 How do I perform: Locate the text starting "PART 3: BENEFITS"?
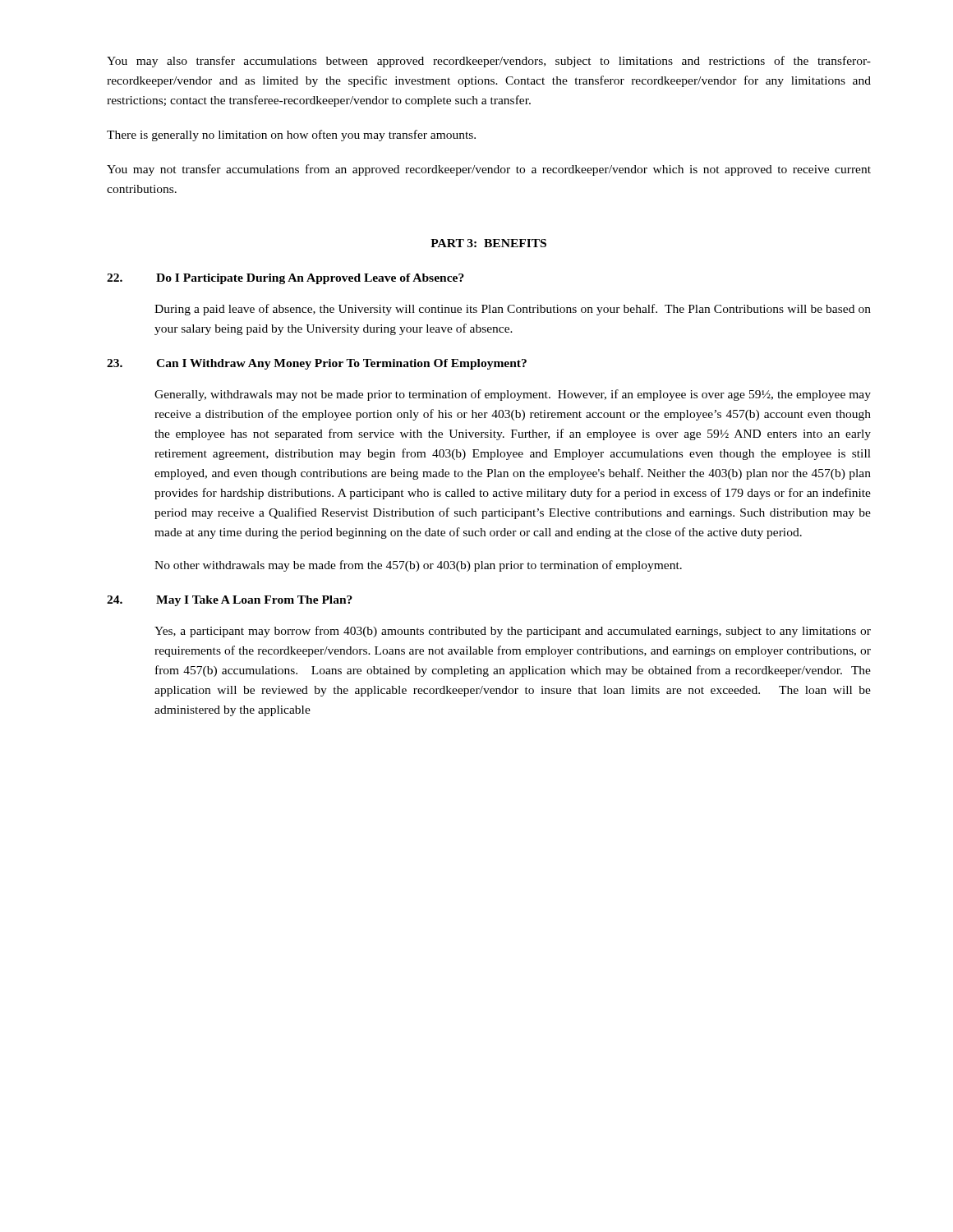coord(489,243)
